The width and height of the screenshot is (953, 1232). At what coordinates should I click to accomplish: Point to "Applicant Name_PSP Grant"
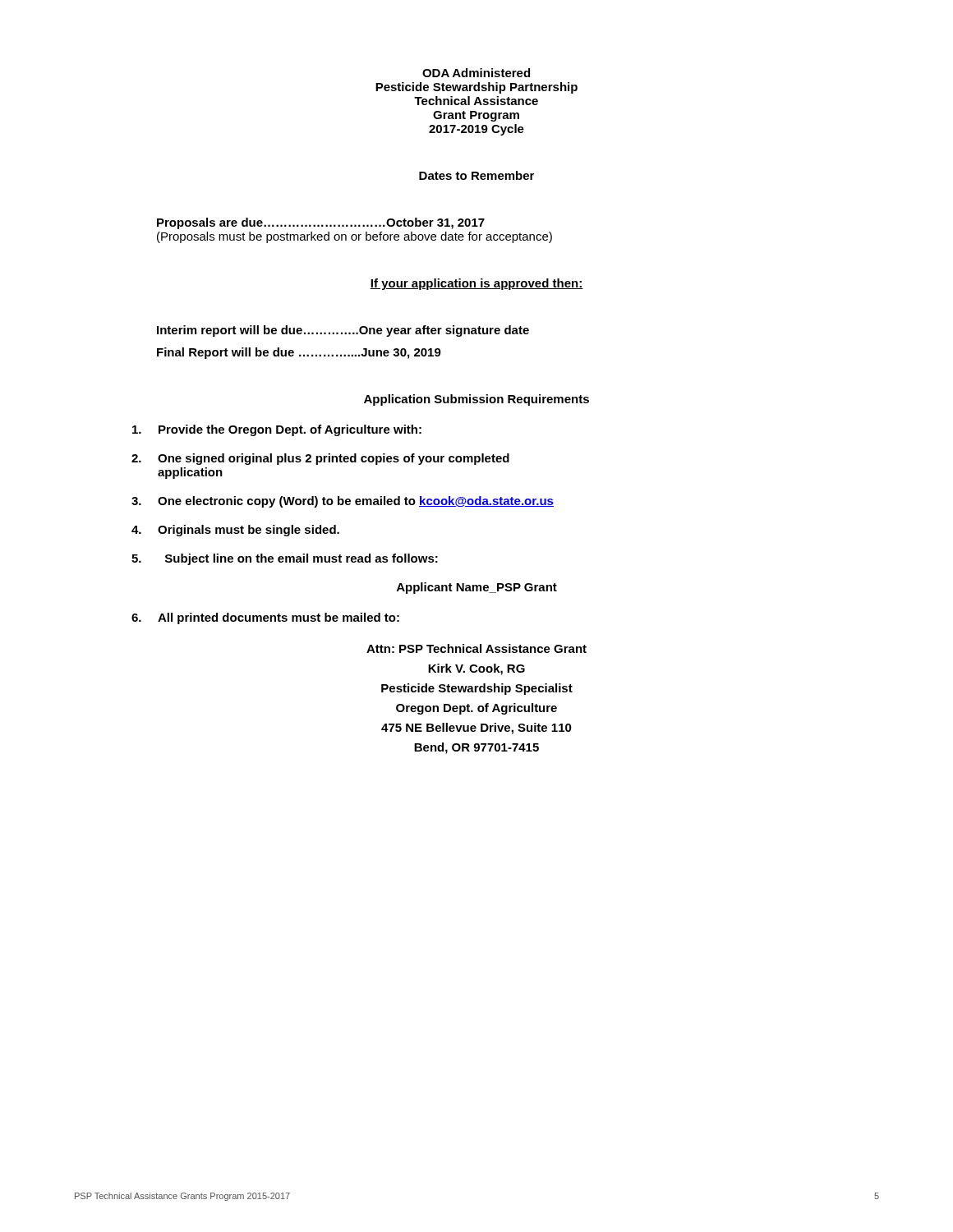coord(476,587)
